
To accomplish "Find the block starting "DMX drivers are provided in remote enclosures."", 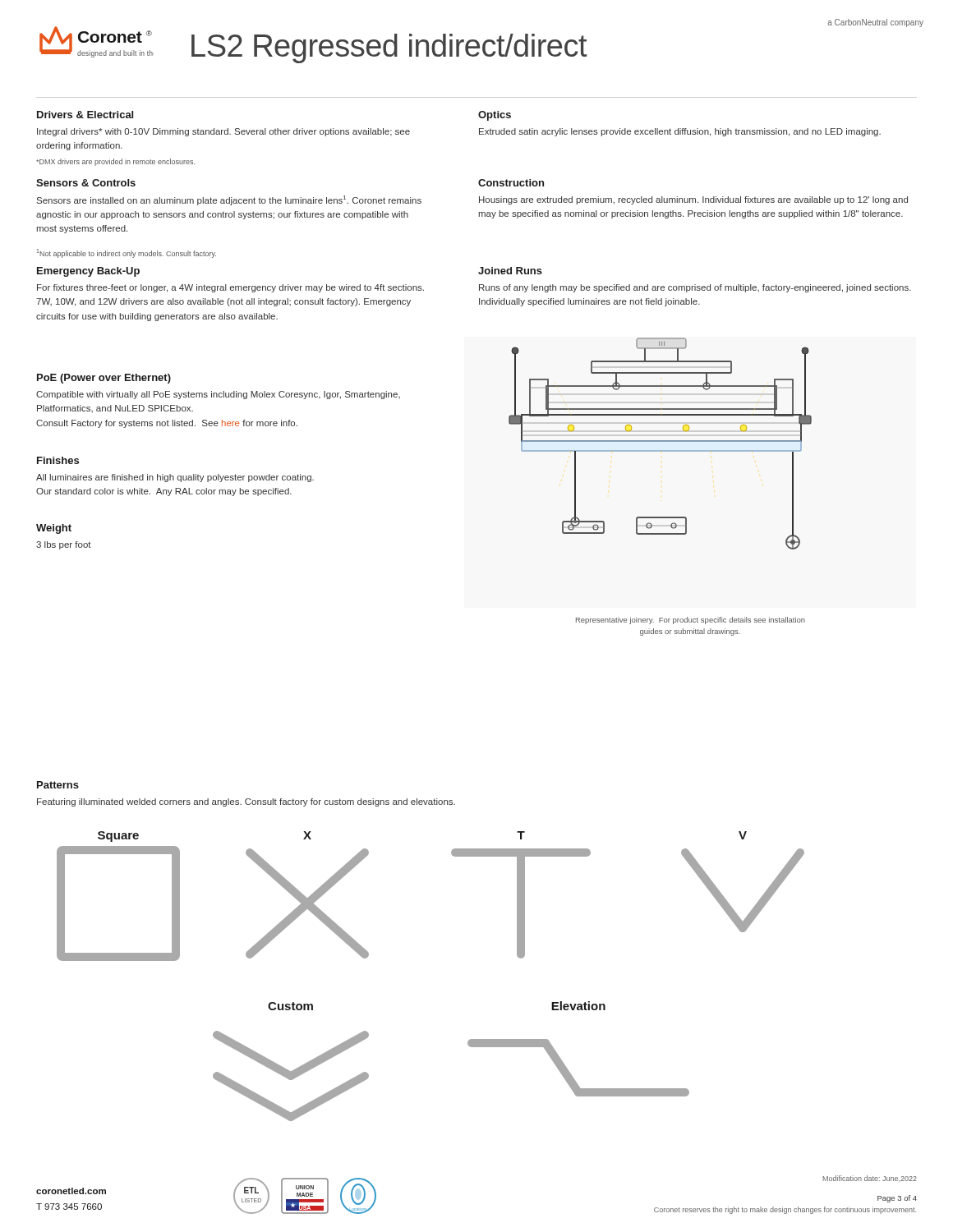I will pyautogui.click(x=116, y=162).
